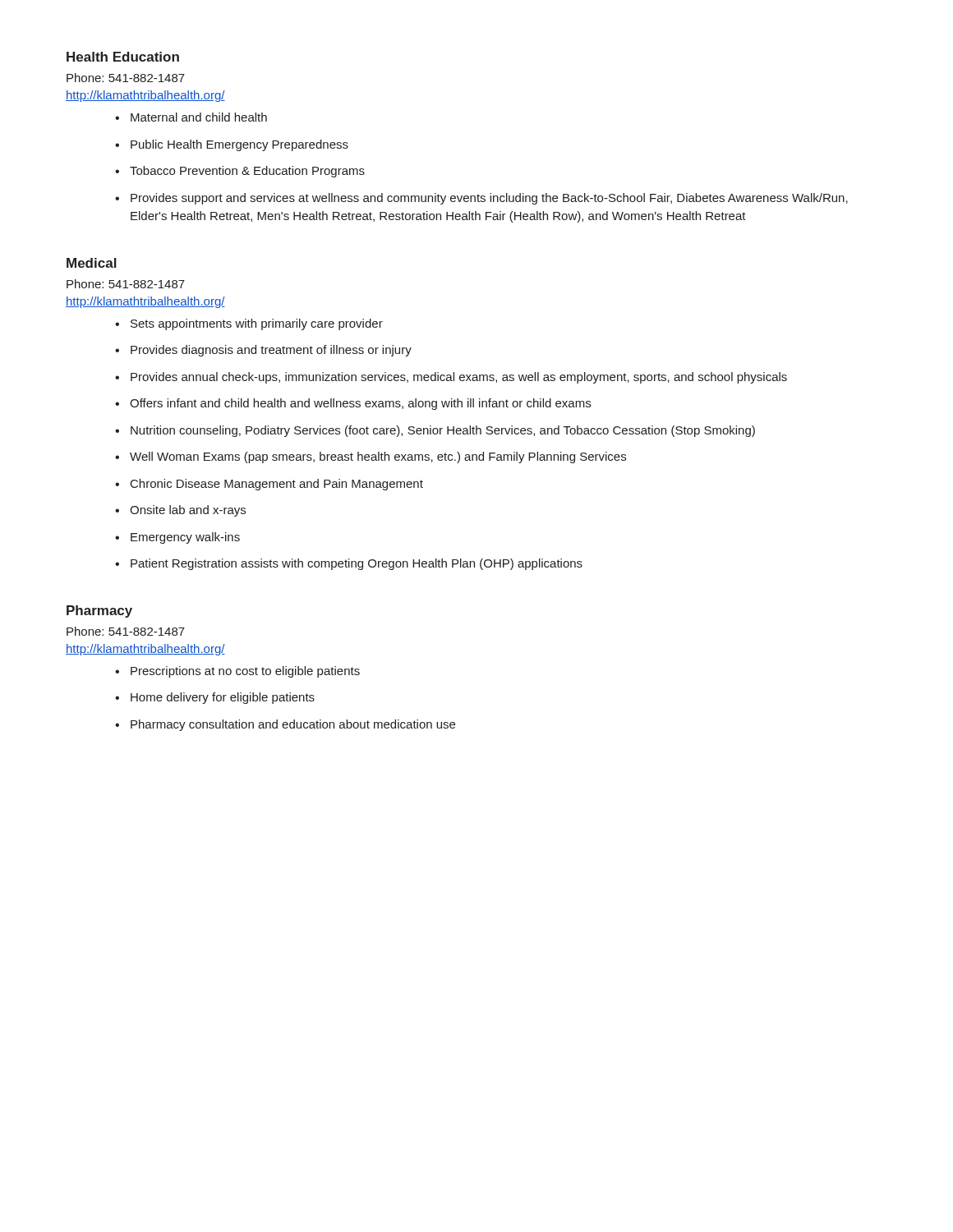
Task: Find "Prescriptions at no cost to eligible patients" on this page
Action: tap(245, 670)
